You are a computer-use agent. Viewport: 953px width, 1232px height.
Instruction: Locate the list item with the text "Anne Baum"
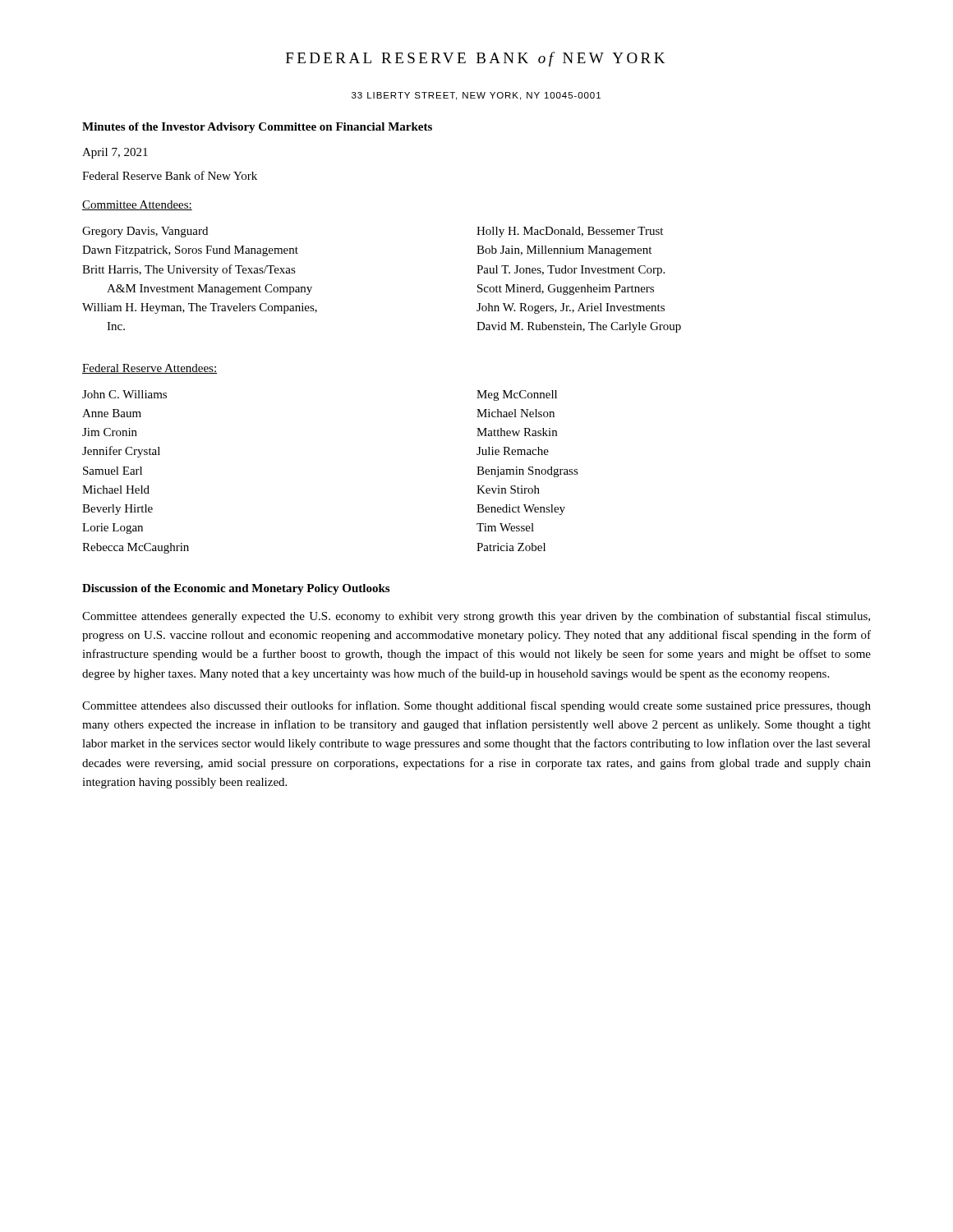[x=112, y=413]
